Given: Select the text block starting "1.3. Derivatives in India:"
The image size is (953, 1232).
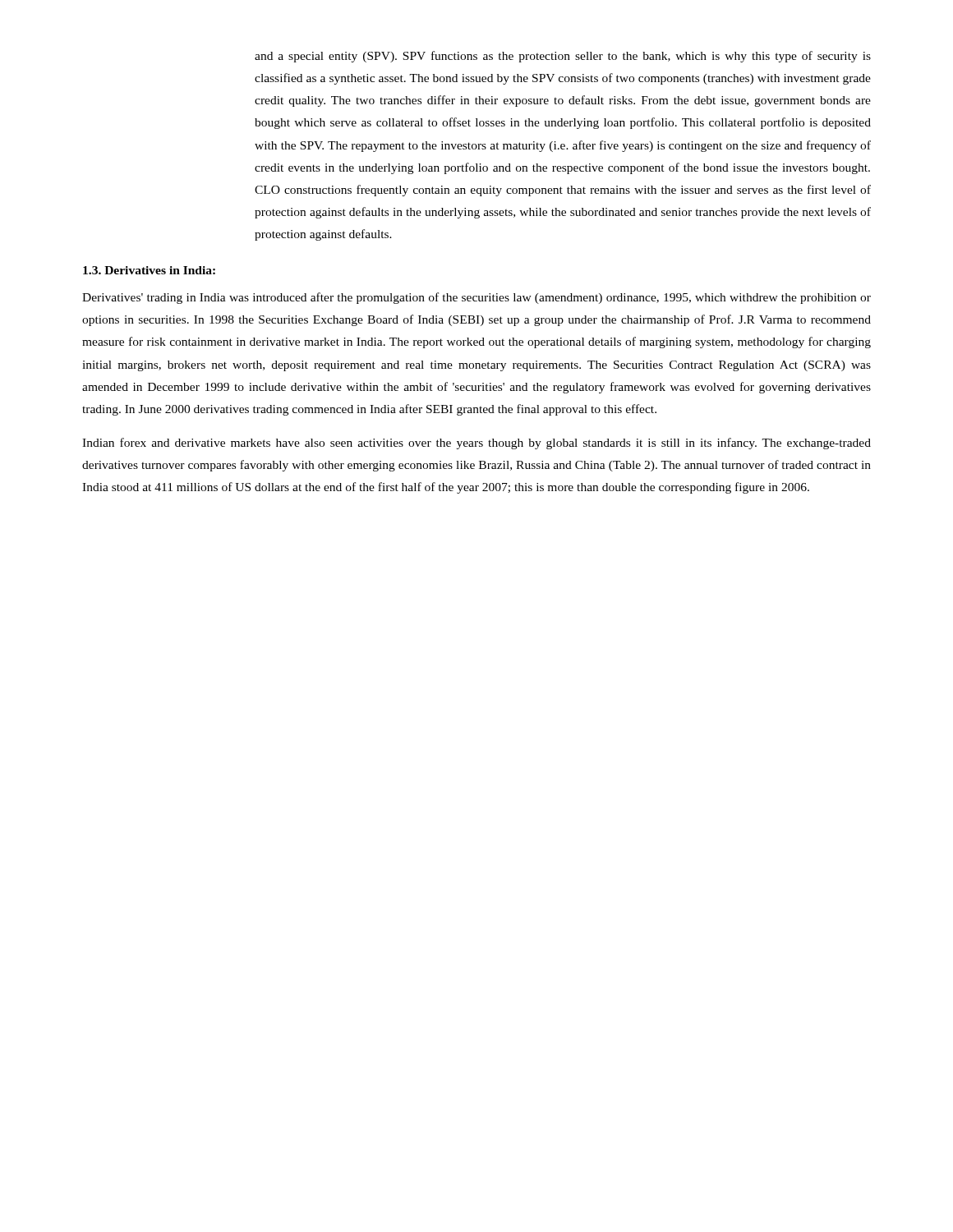Looking at the screenshot, I should click(x=149, y=270).
